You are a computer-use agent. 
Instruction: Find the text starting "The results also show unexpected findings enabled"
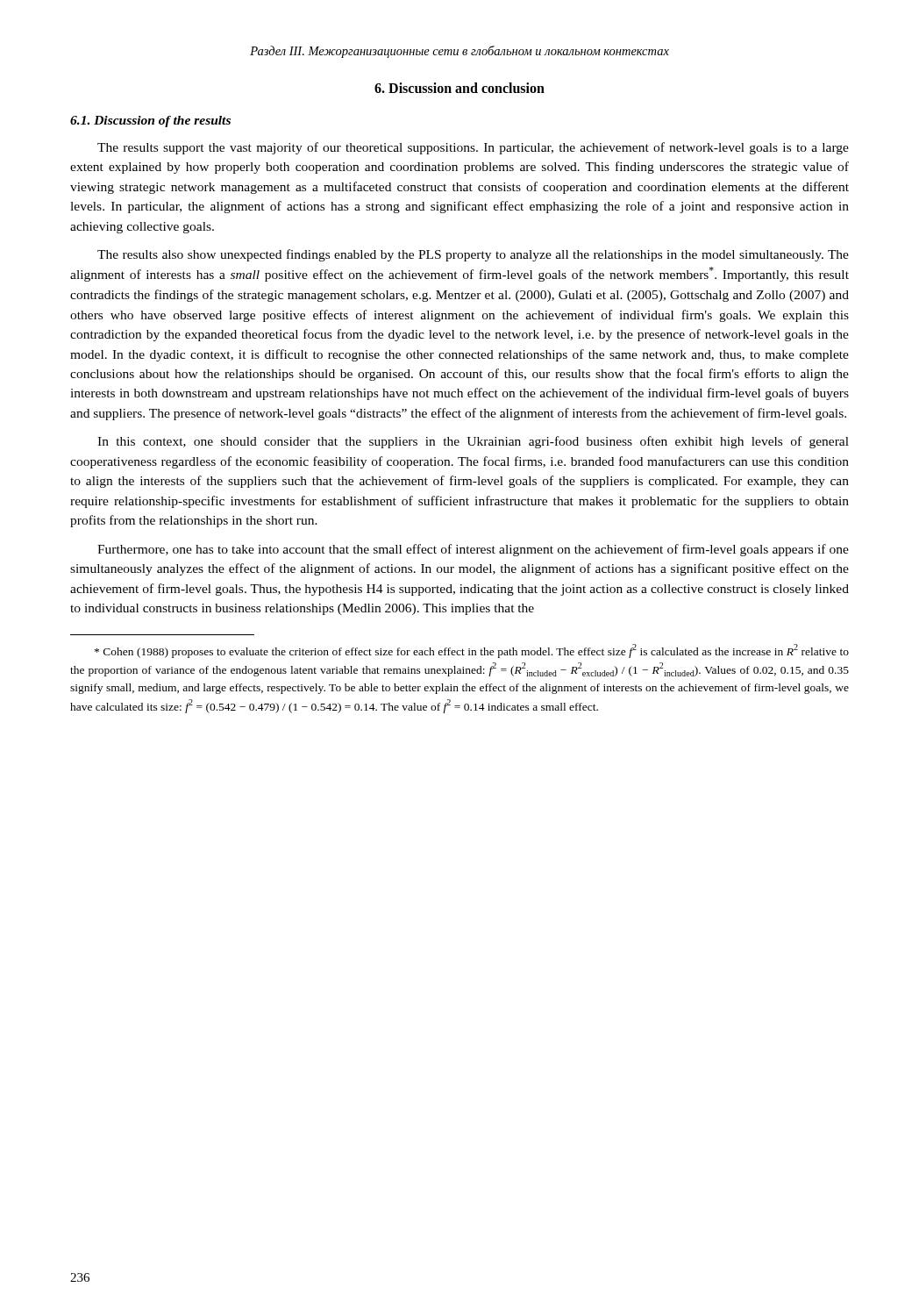click(460, 333)
